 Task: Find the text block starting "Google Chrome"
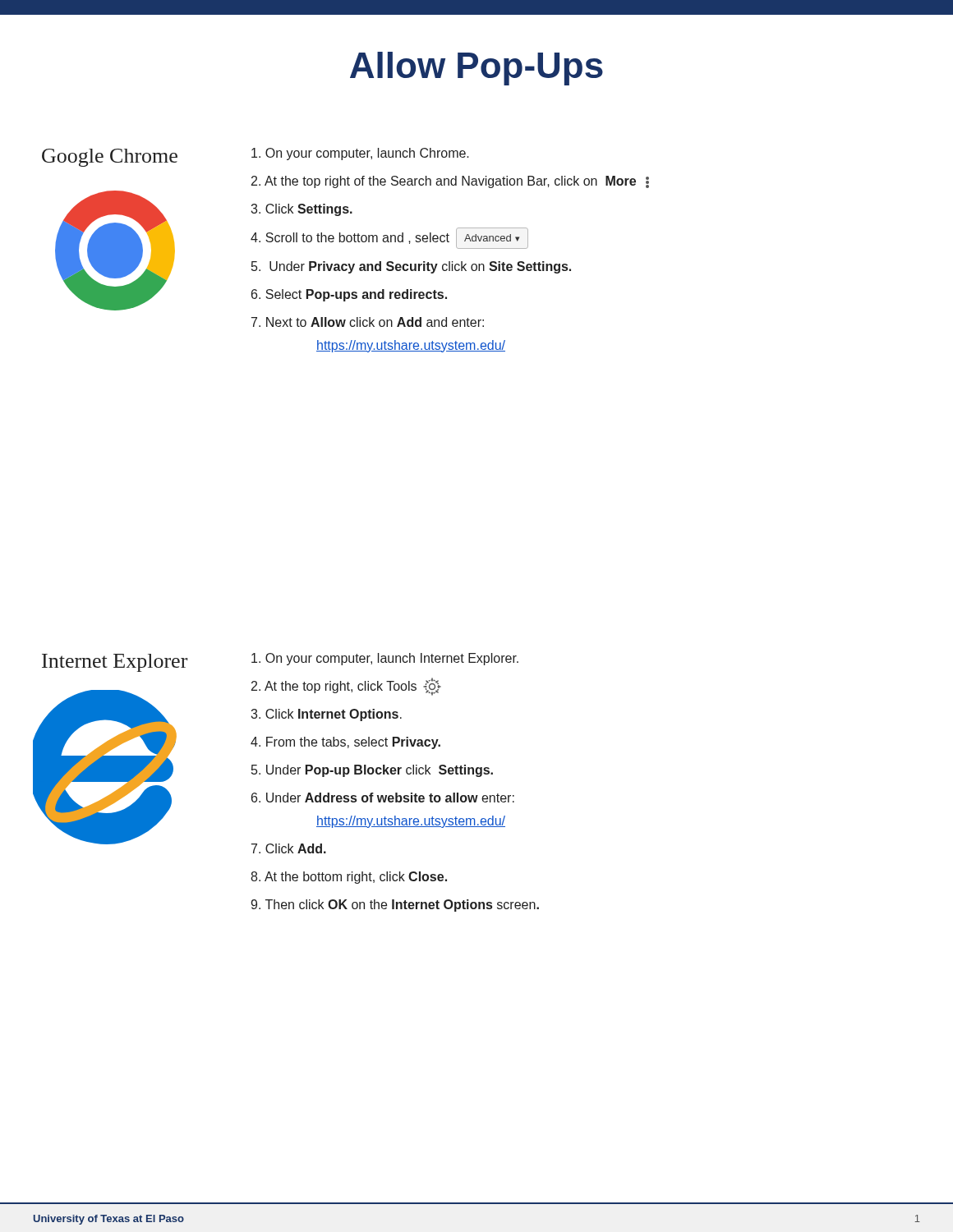point(110,156)
